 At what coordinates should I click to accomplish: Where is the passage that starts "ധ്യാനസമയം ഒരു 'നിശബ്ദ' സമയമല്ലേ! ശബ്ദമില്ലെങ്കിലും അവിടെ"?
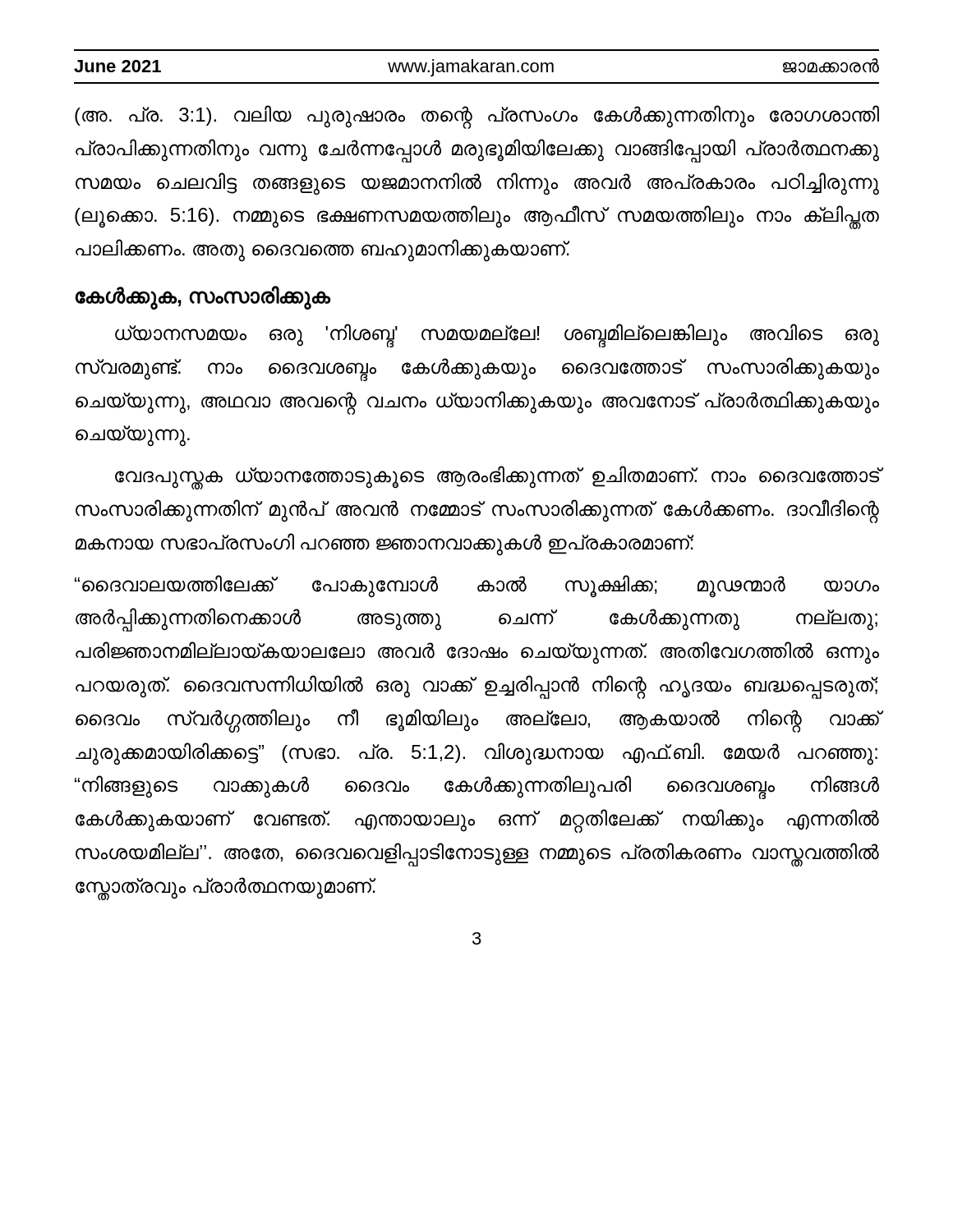click(x=476, y=383)
